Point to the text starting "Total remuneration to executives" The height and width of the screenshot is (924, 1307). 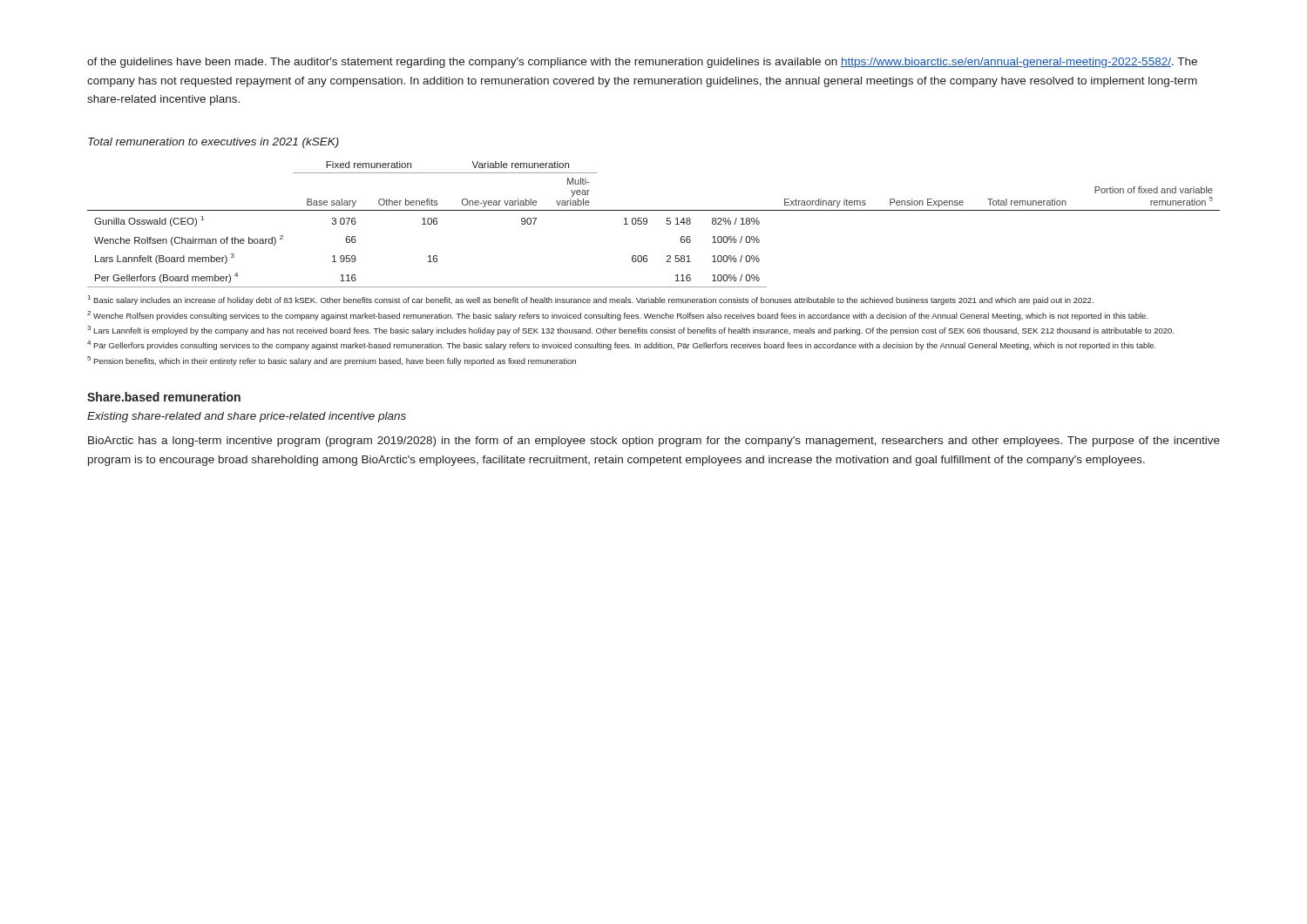tap(213, 141)
